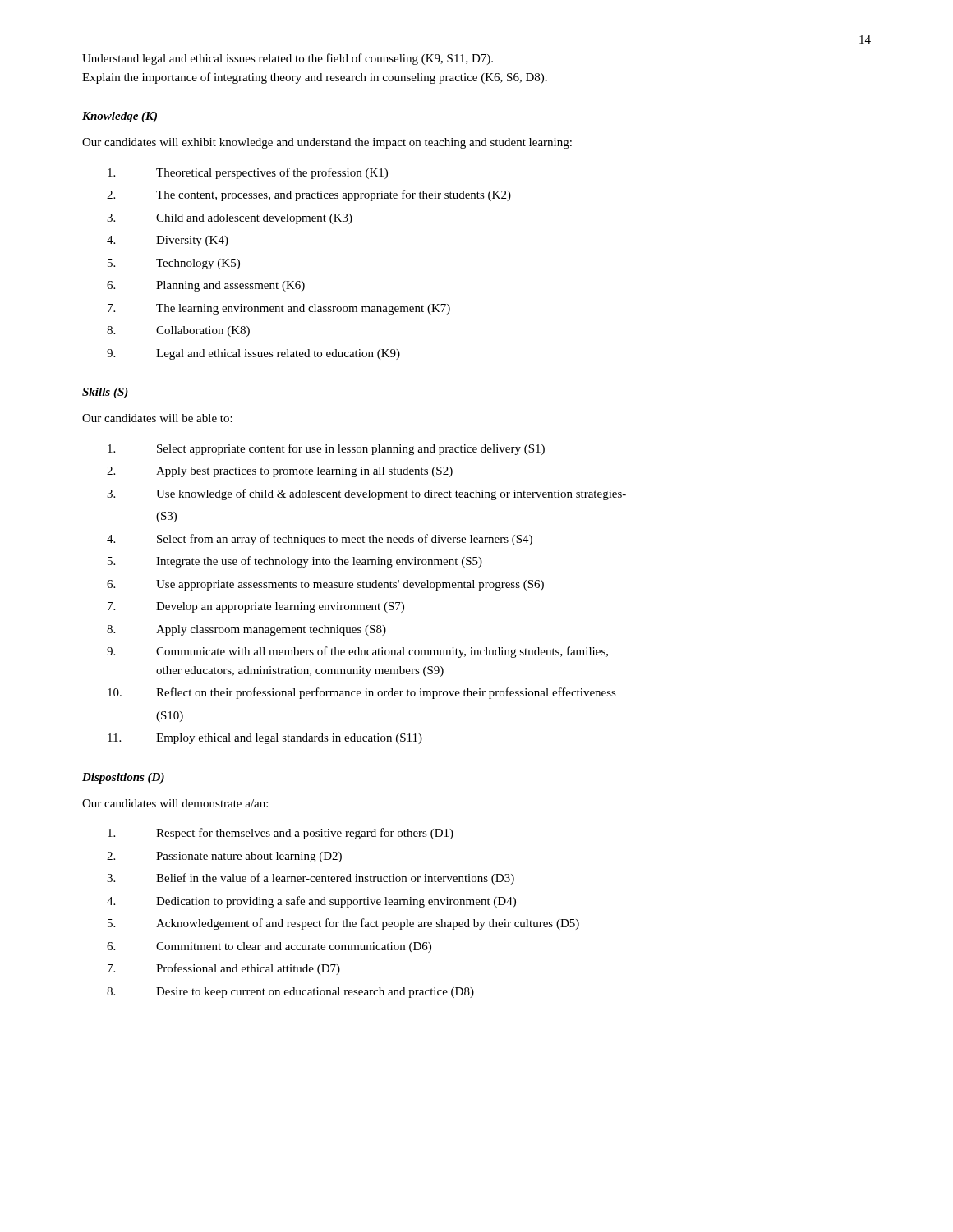Point to the passage starting "3. Use knowledge of"
This screenshot has height=1232, width=953.
pos(476,493)
